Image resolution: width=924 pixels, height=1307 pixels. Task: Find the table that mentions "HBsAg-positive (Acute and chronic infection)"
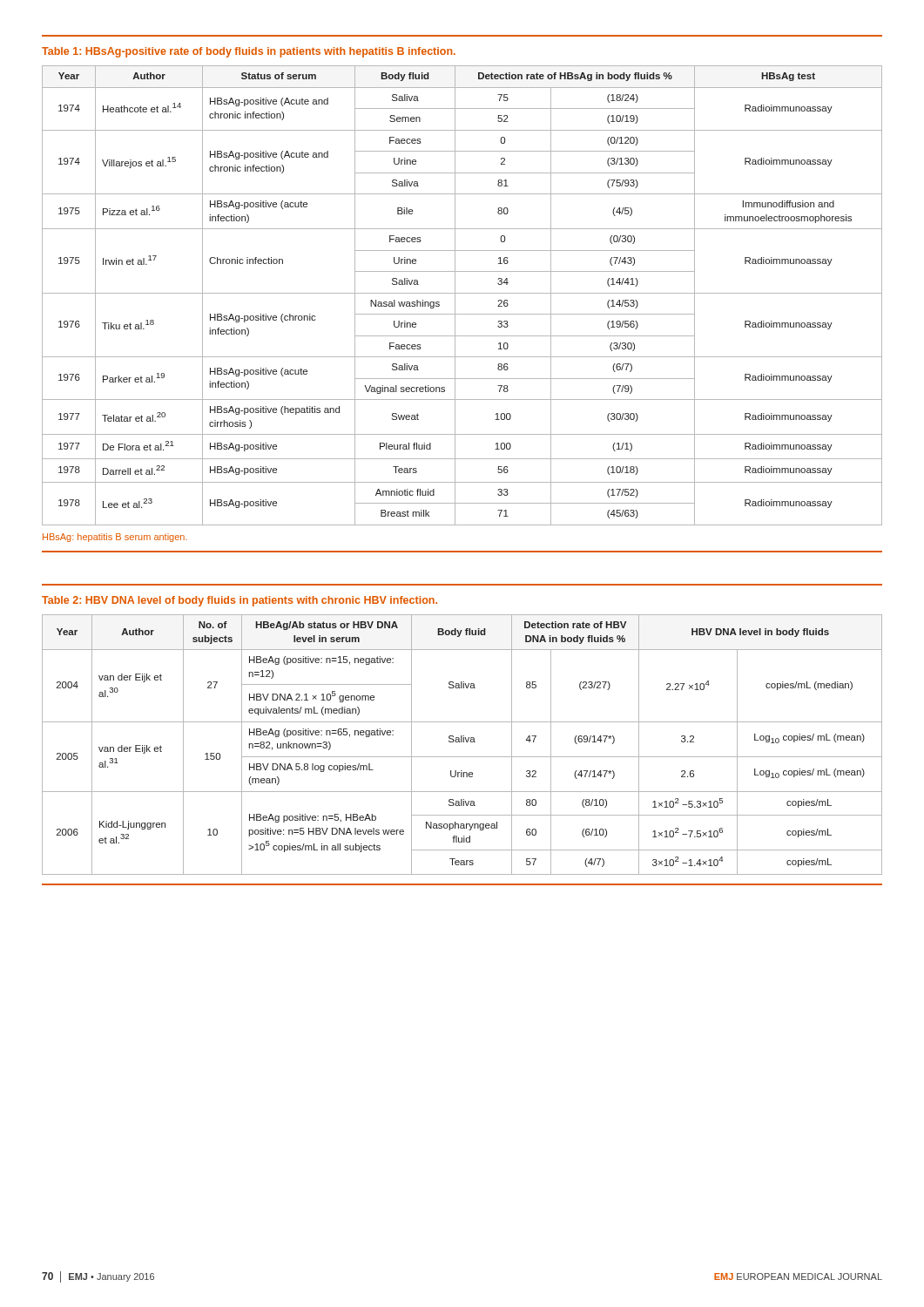click(x=462, y=295)
